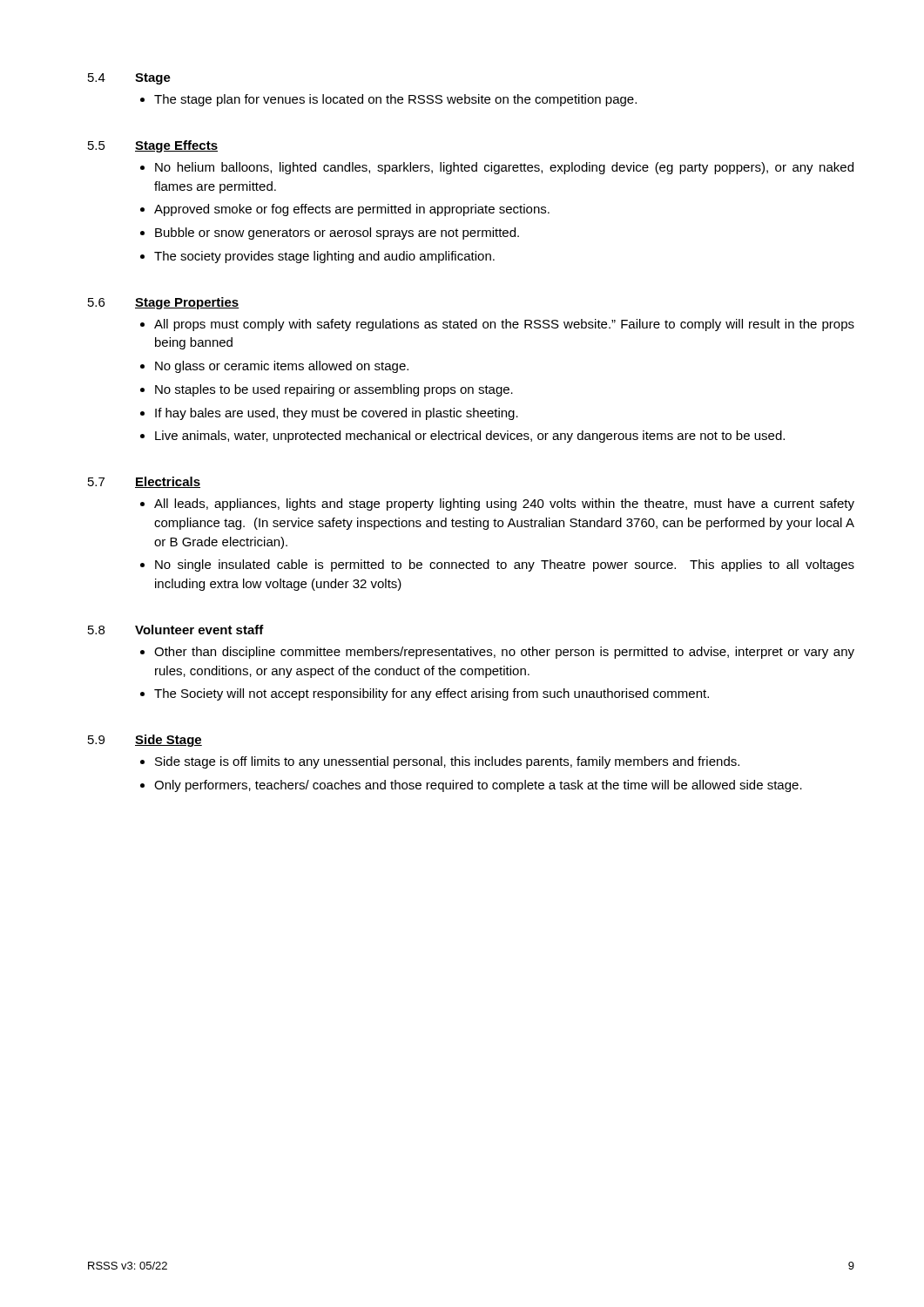Screen dimensions: 1307x924
Task: Locate the block of text that opens with "The society provides stage lighting and"
Action: click(x=325, y=256)
